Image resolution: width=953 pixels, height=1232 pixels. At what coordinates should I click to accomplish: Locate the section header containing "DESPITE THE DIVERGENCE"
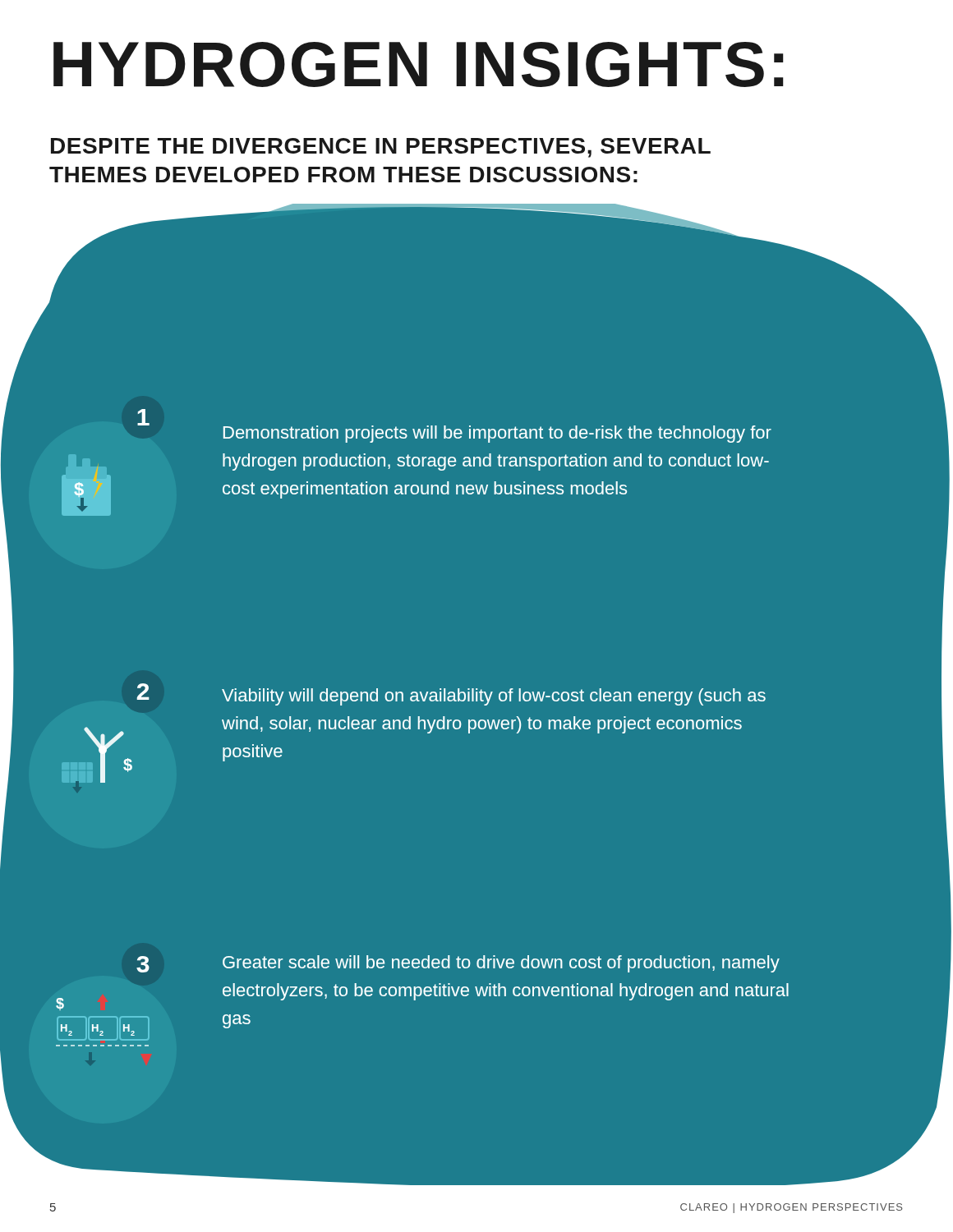tap(427, 160)
